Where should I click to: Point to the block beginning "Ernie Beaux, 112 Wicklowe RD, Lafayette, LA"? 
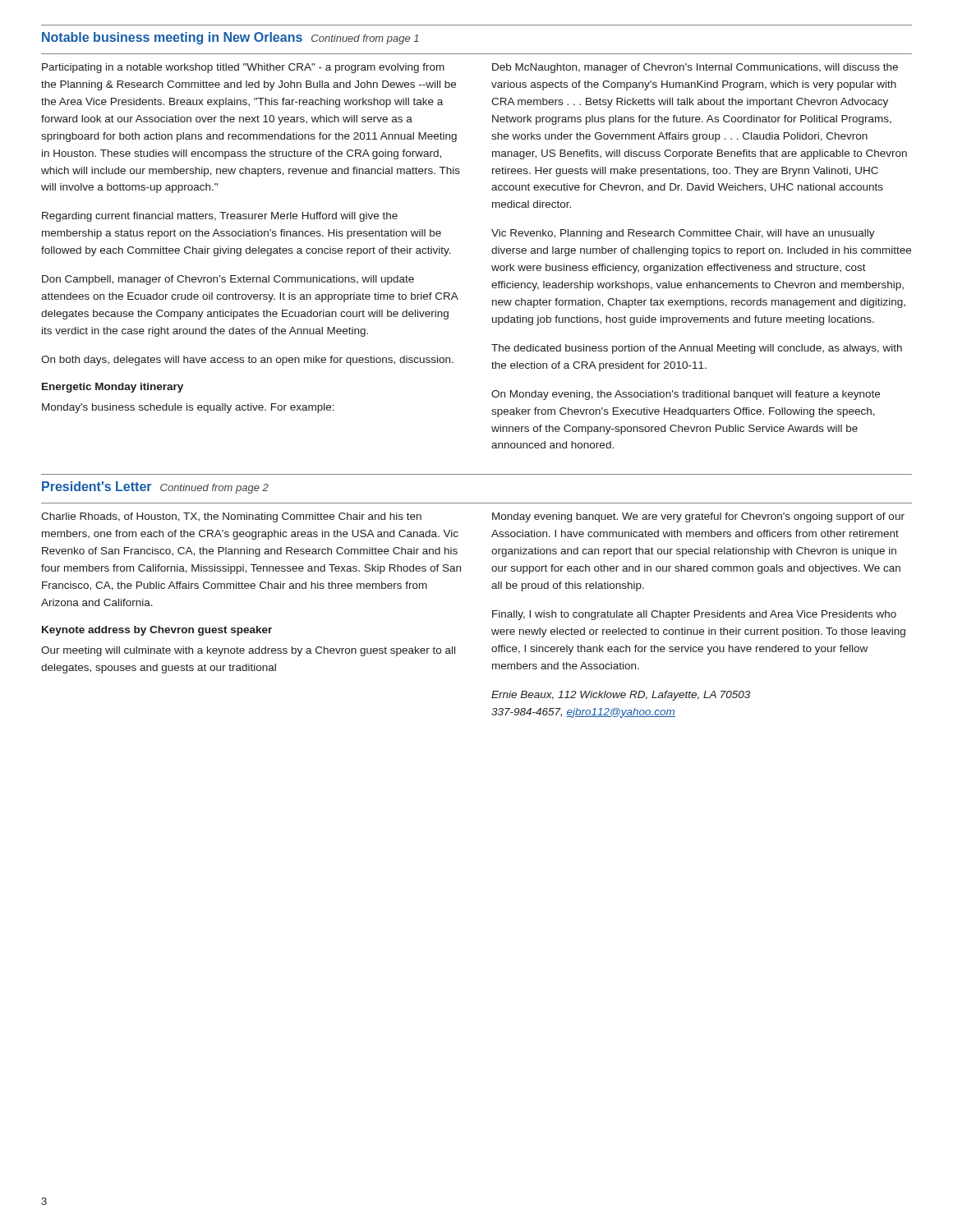point(621,703)
